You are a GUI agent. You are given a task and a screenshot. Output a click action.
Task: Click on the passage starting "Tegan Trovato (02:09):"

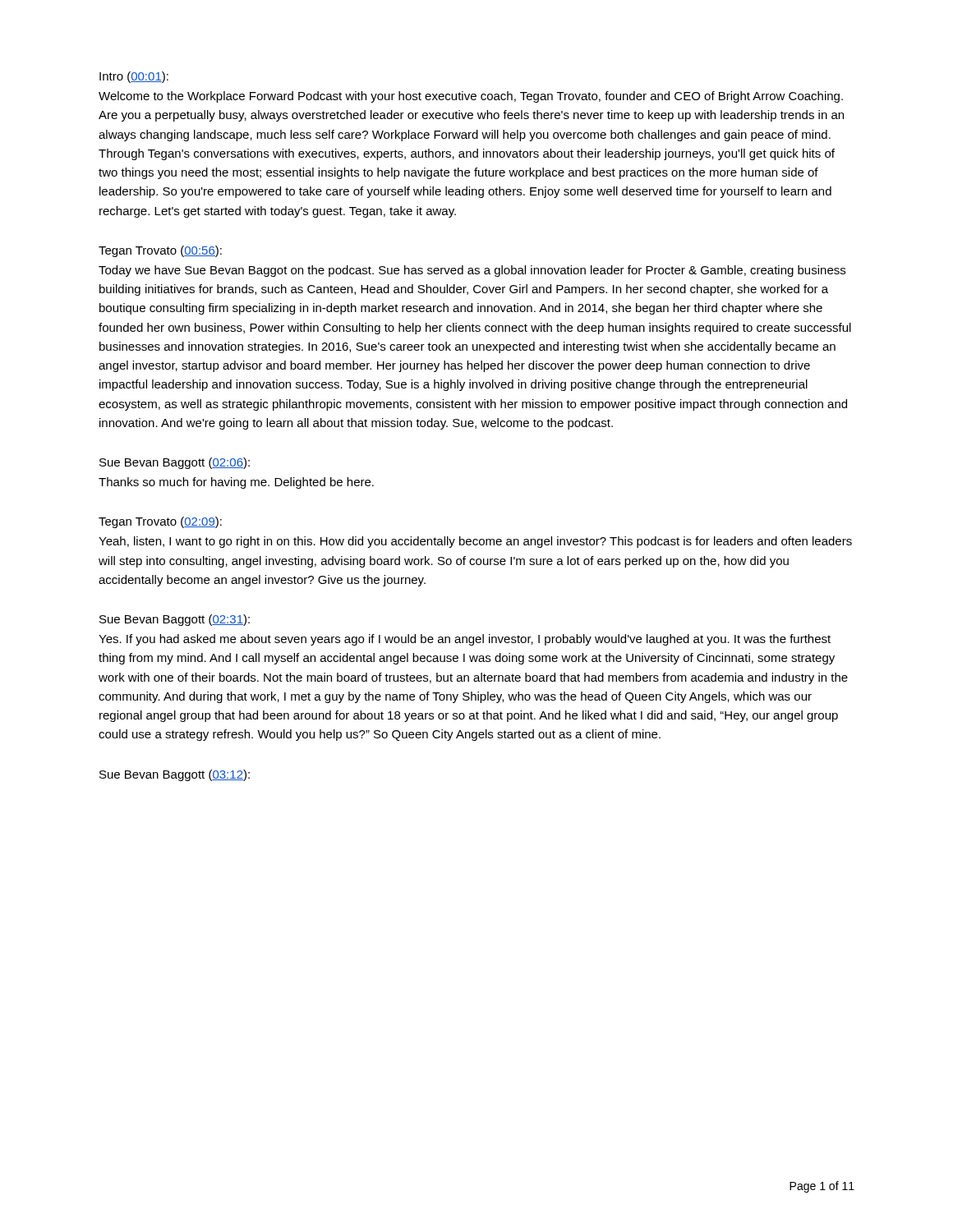[161, 521]
